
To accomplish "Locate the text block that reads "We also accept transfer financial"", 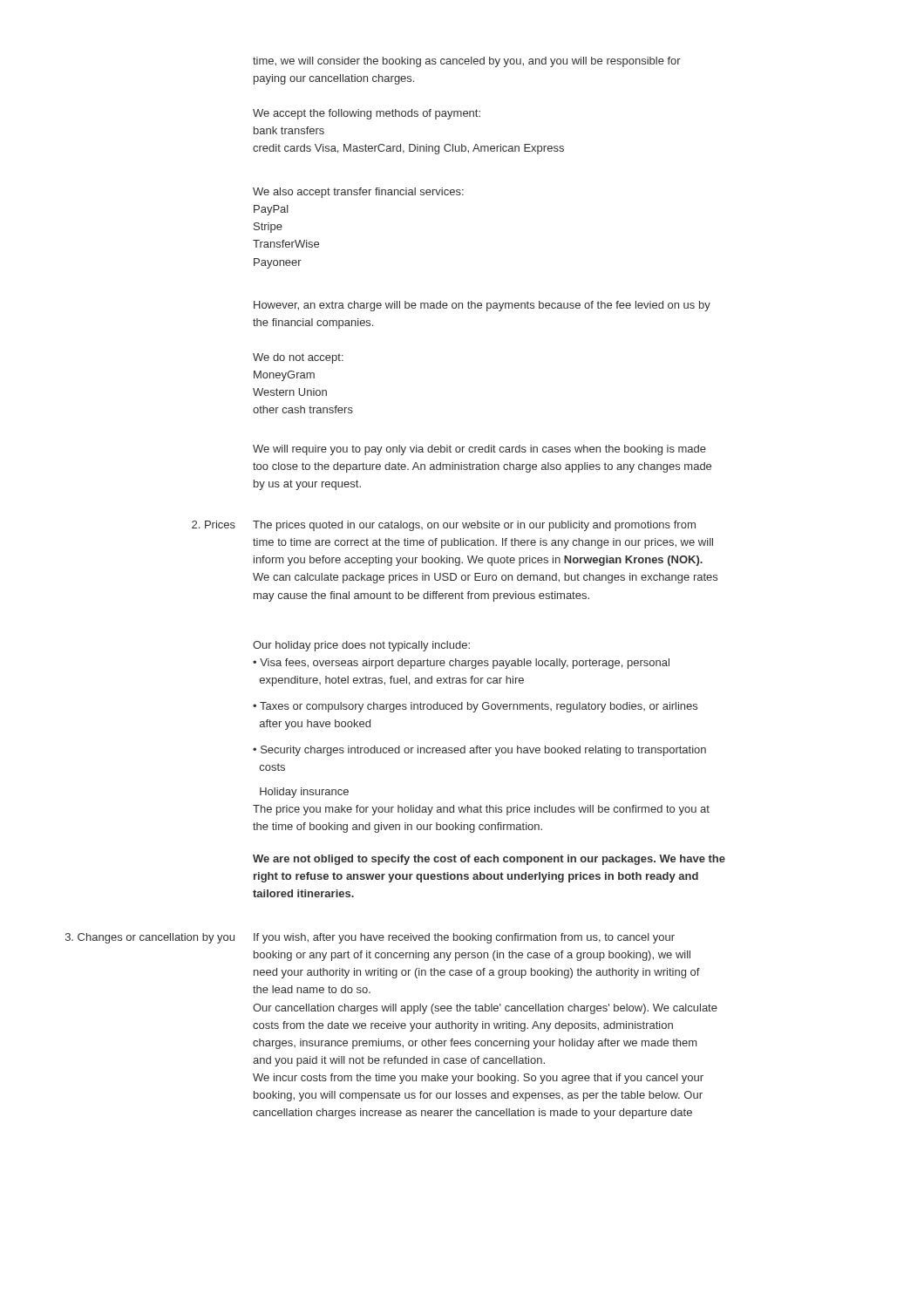I will coord(358,193).
